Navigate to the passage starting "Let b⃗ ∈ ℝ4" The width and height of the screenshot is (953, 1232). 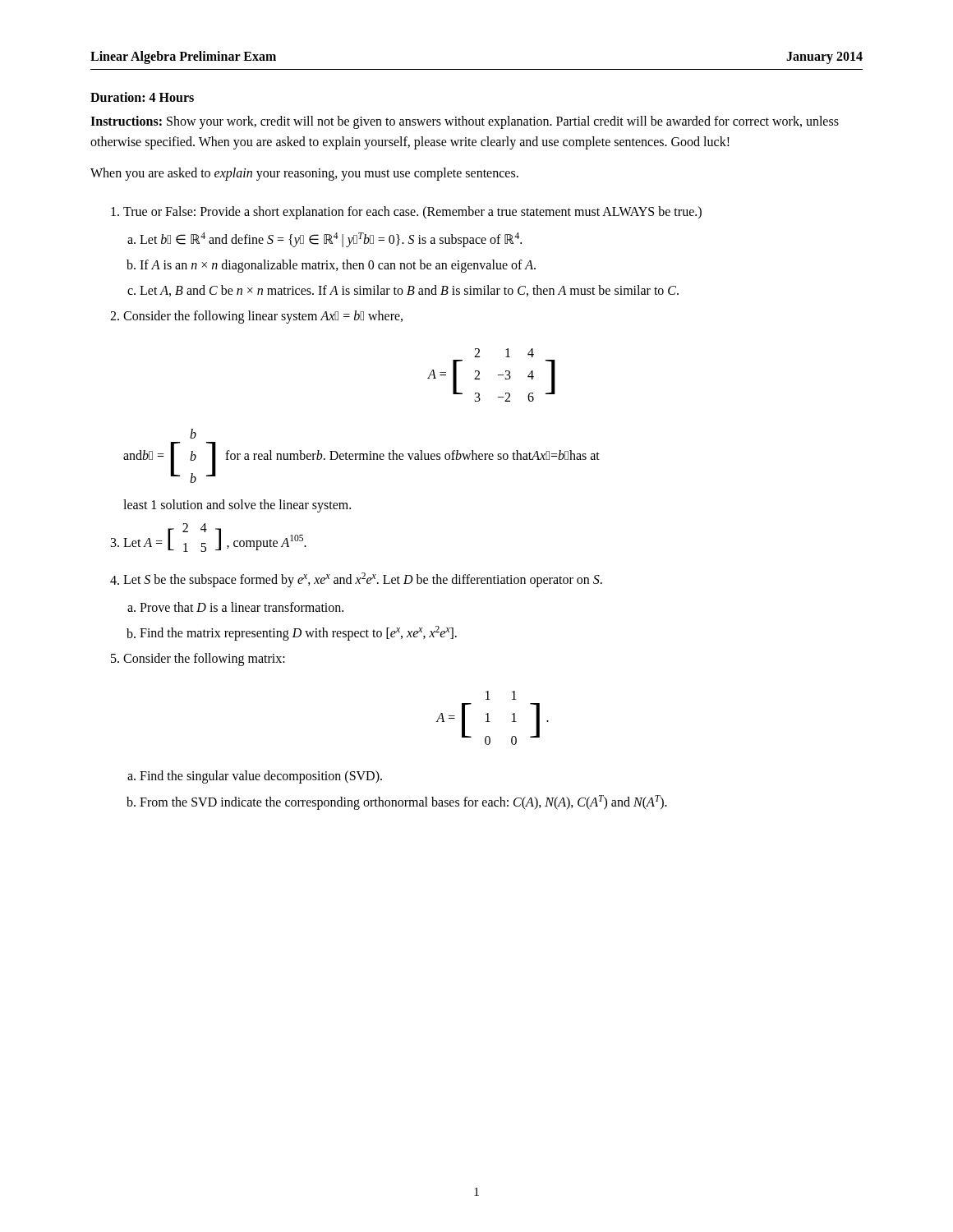click(331, 239)
